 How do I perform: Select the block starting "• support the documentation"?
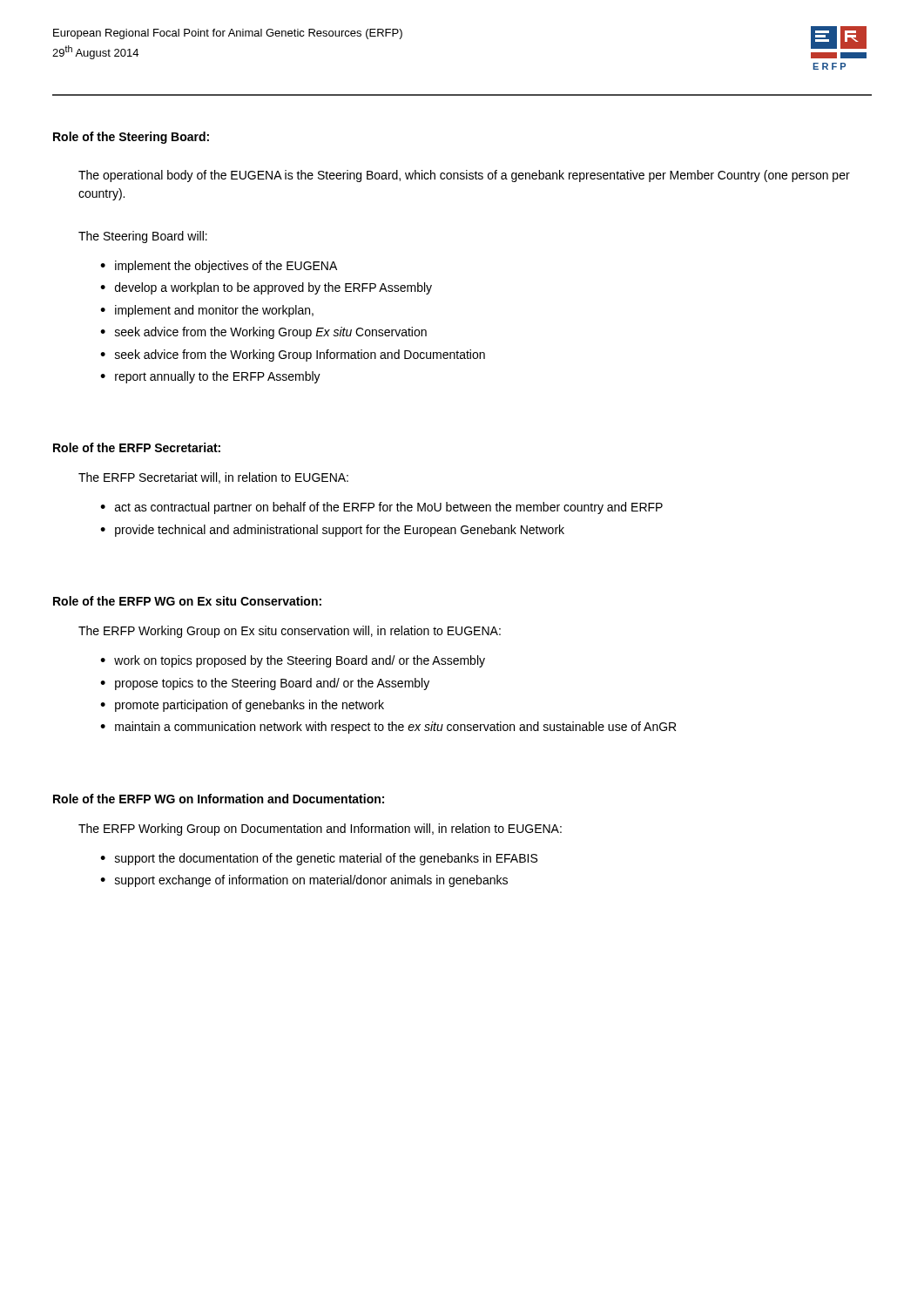coord(486,859)
